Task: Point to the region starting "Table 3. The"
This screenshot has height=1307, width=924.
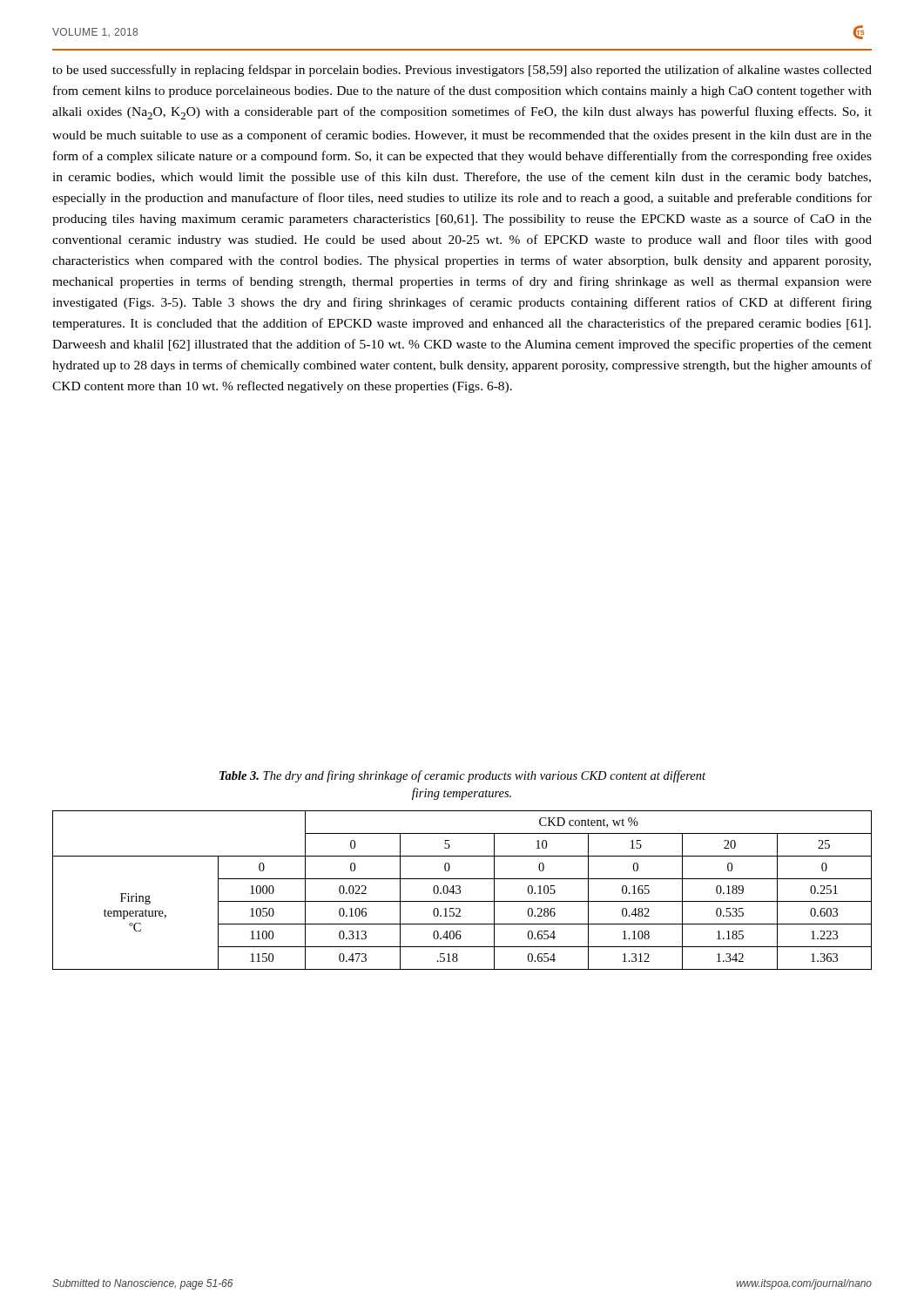Action: (x=462, y=784)
